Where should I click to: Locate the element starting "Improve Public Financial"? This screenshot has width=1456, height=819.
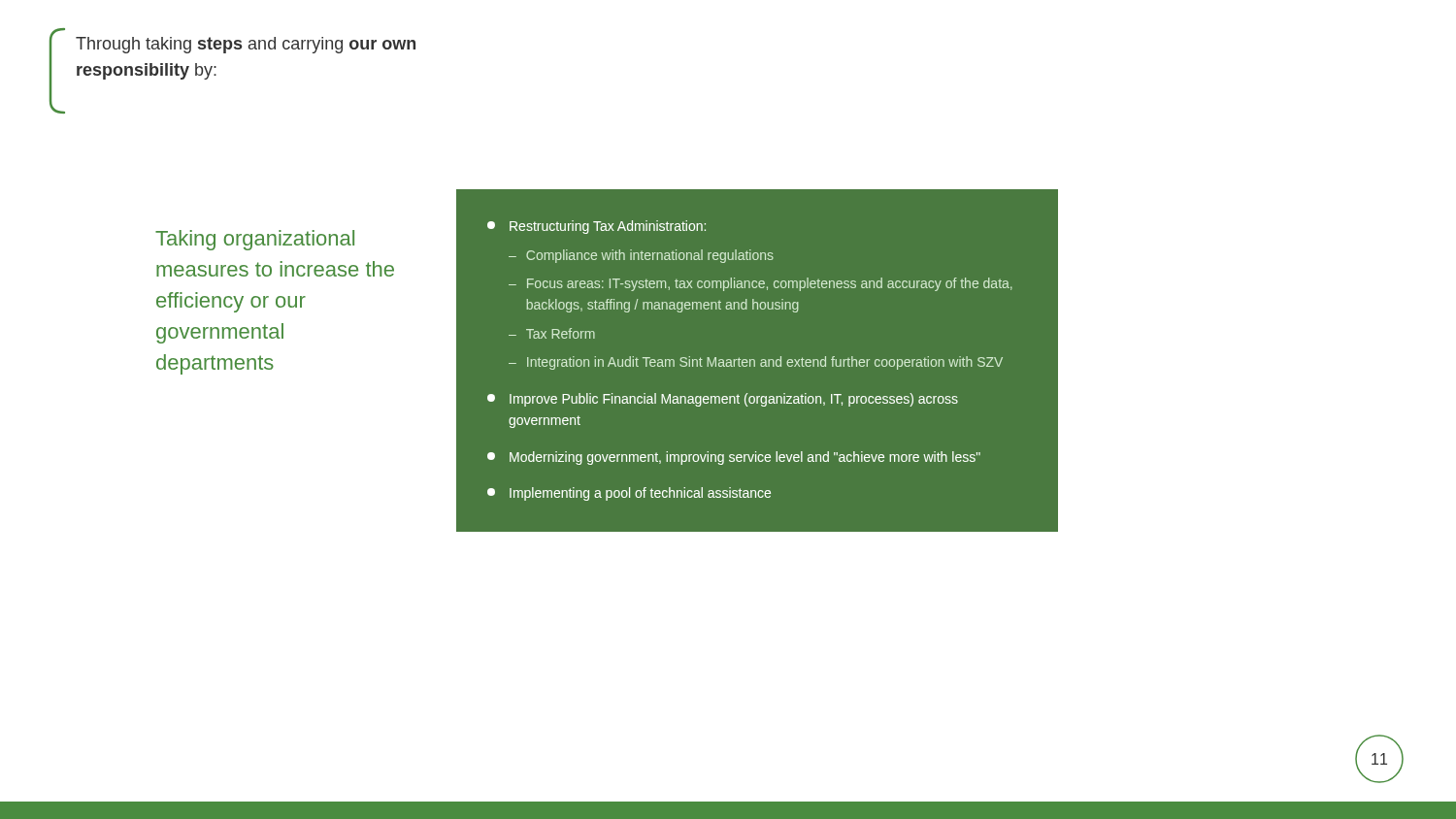pyautogui.click(x=757, y=410)
